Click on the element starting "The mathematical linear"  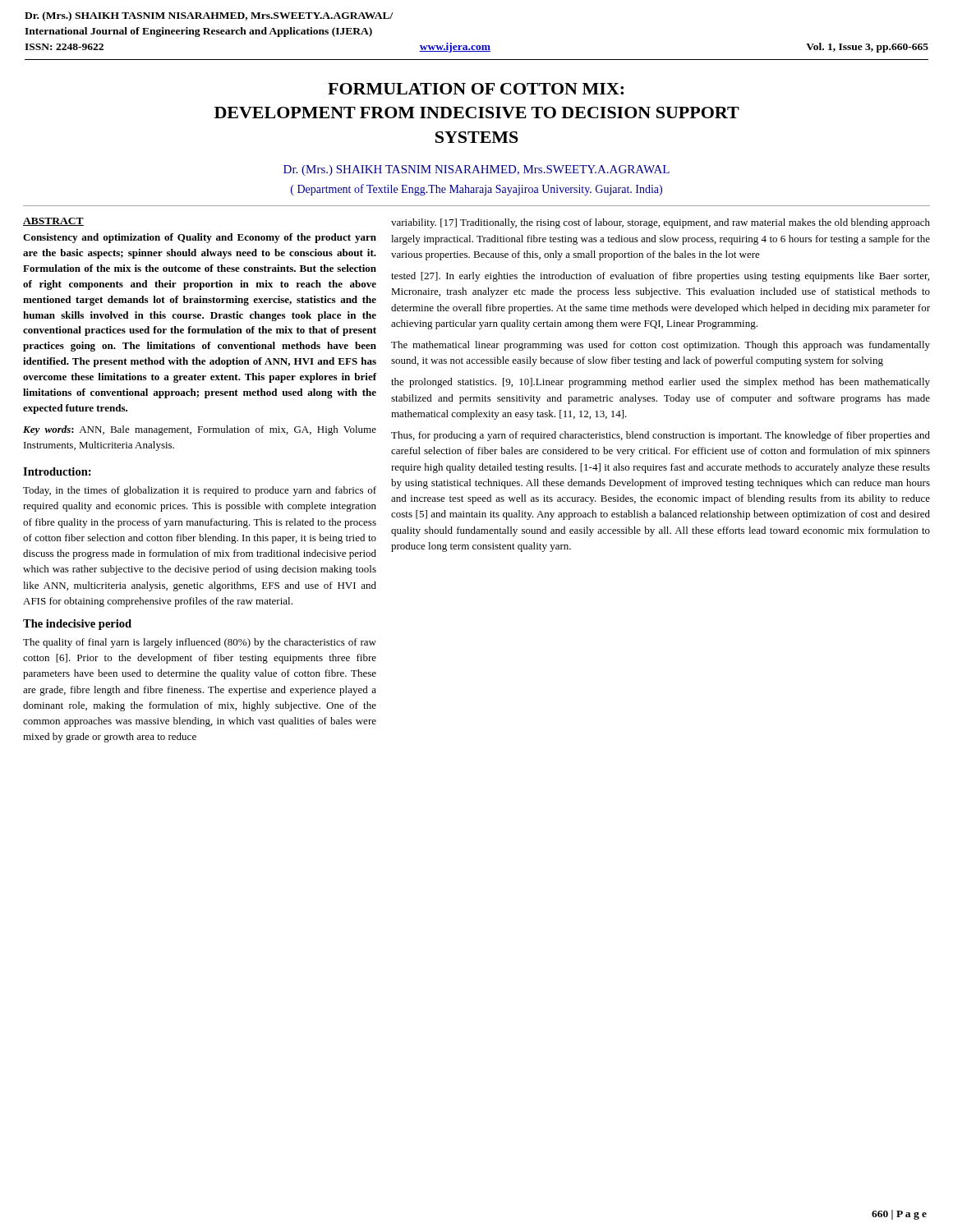661,352
